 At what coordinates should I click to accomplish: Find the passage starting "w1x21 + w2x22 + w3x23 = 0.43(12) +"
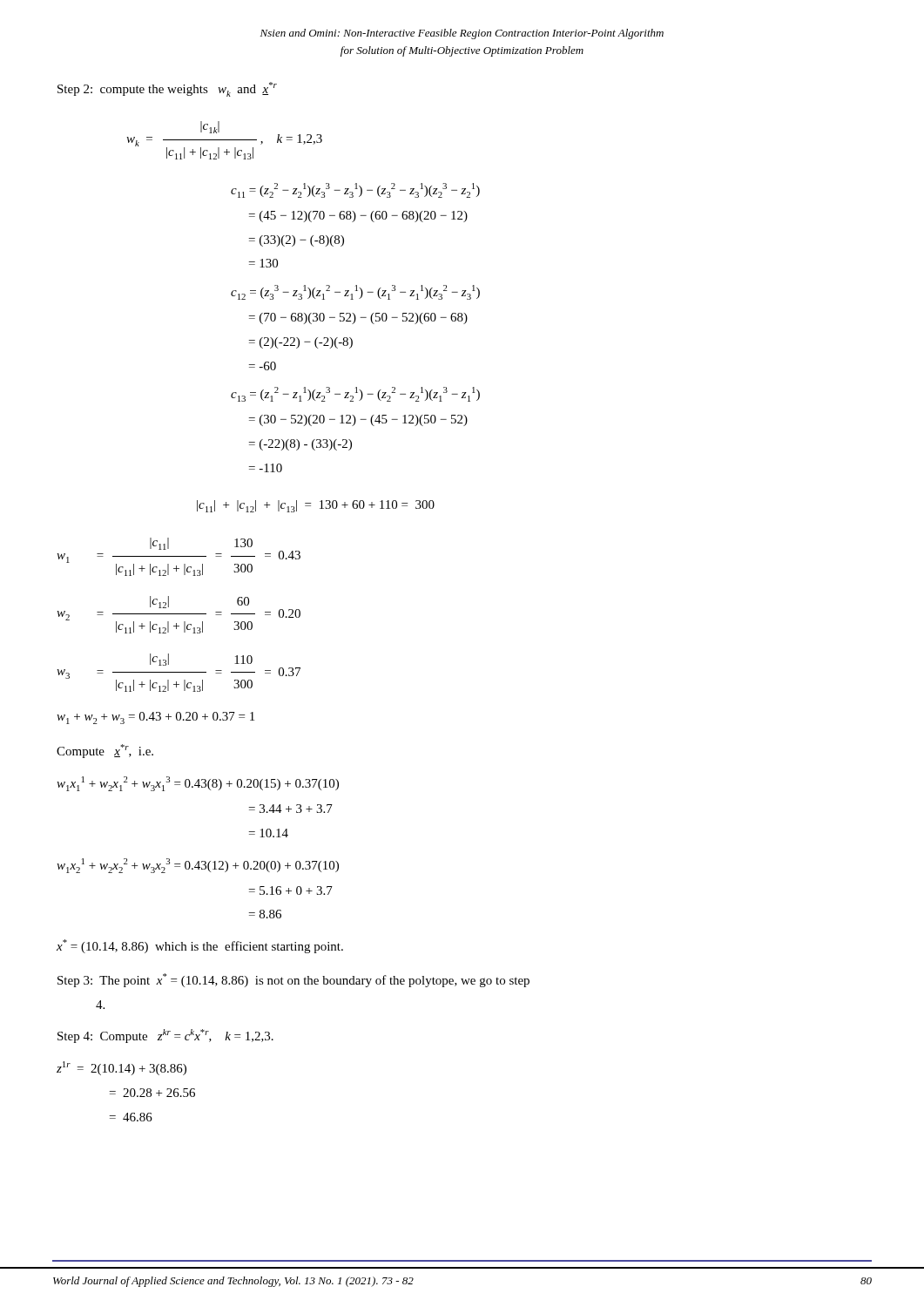tap(198, 866)
